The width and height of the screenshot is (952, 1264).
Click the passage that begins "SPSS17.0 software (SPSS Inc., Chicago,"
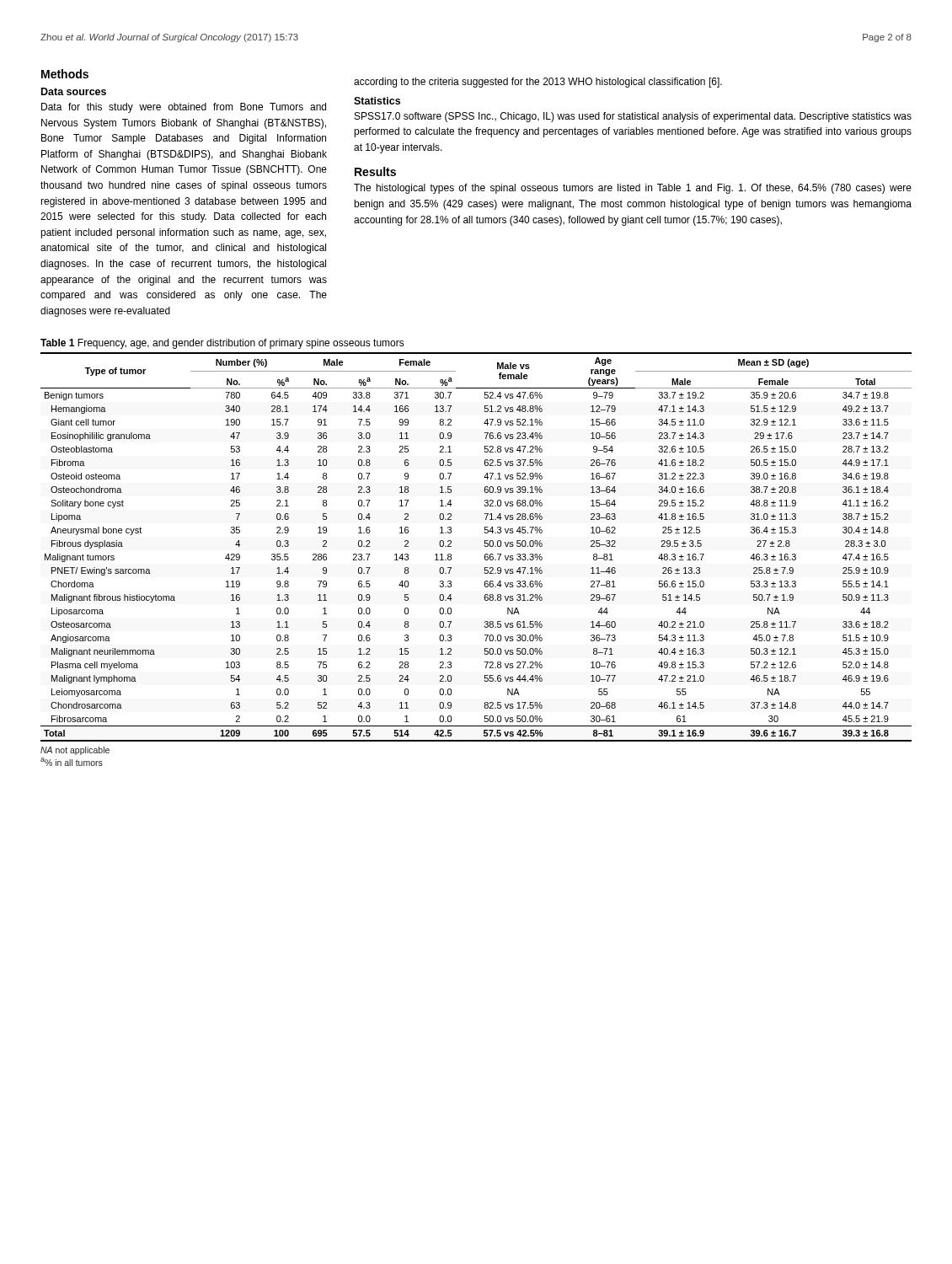pos(633,132)
